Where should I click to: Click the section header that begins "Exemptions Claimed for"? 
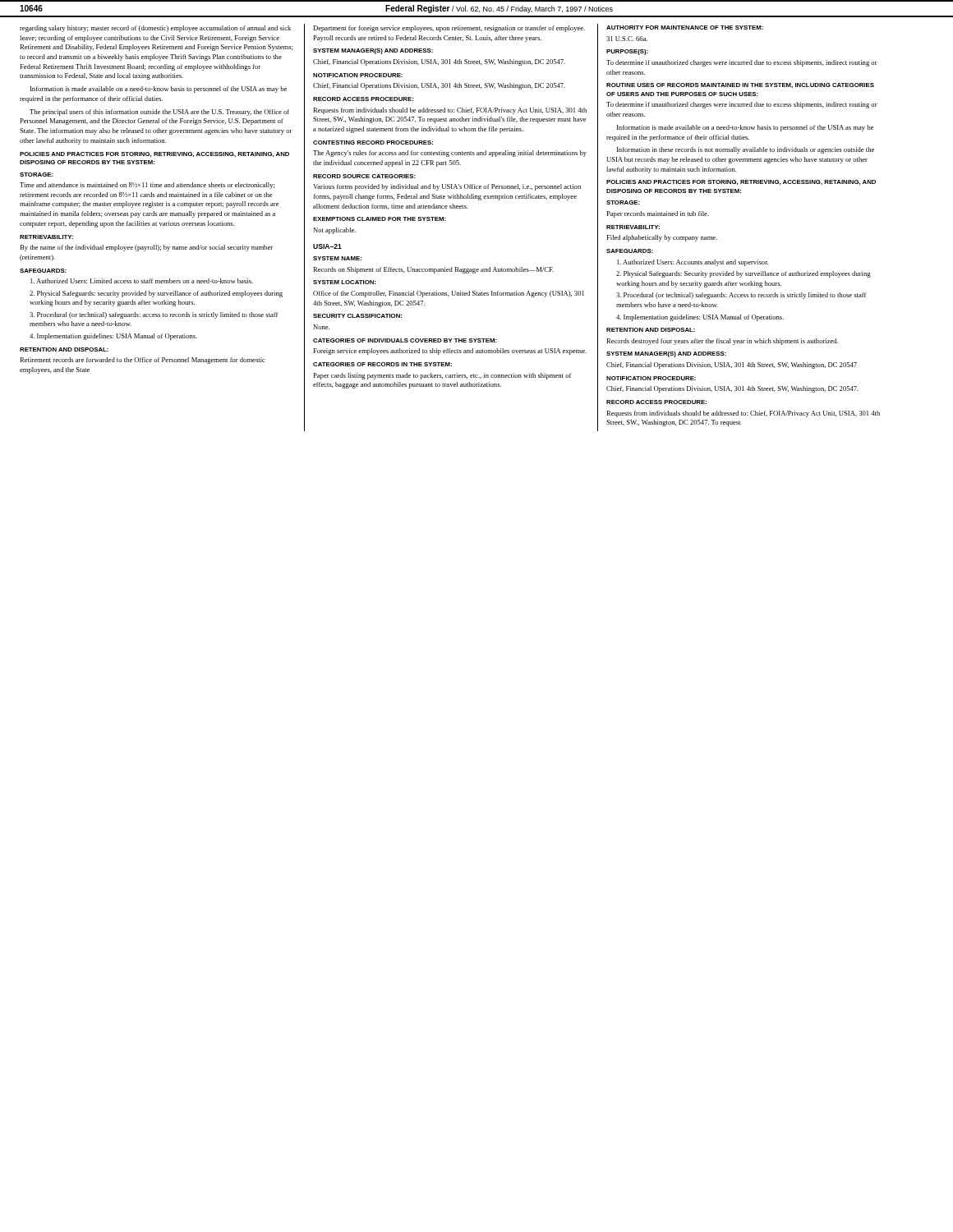(x=380, y=219)
